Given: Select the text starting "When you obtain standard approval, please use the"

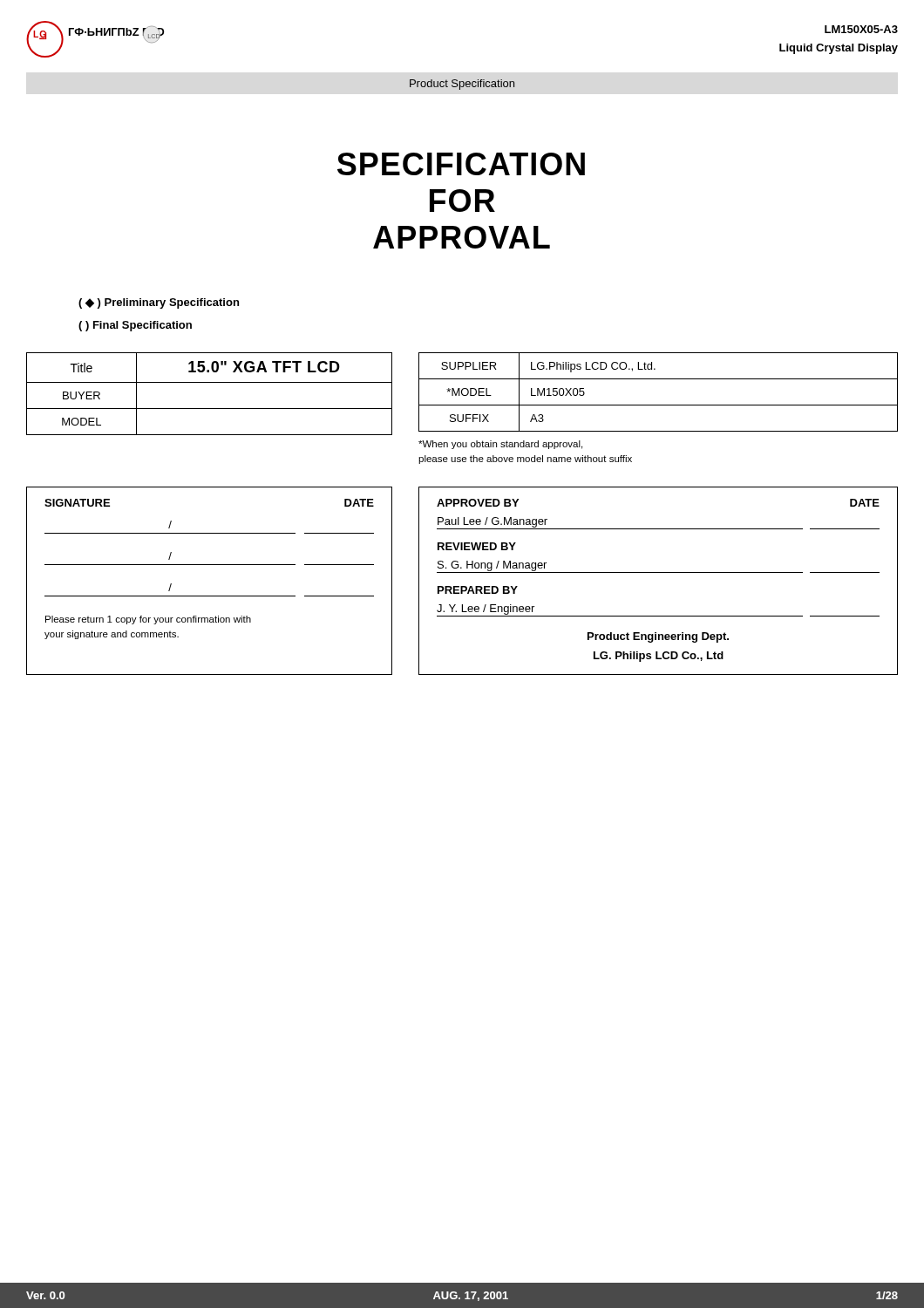Looking at the screenshot, I should [x=525, y=451].
